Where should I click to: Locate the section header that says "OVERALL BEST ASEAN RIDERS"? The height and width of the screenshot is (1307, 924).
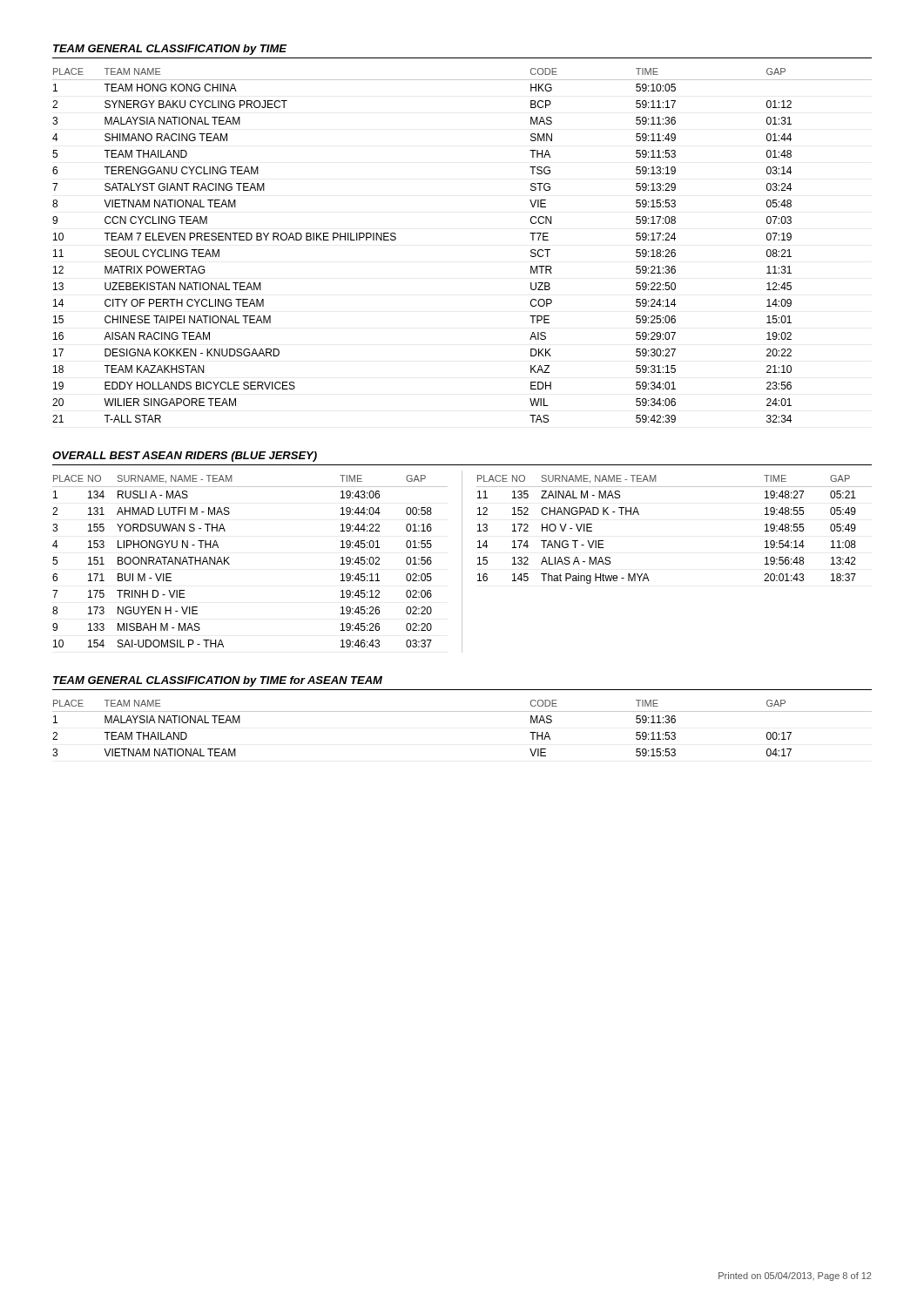coord(185,455)
